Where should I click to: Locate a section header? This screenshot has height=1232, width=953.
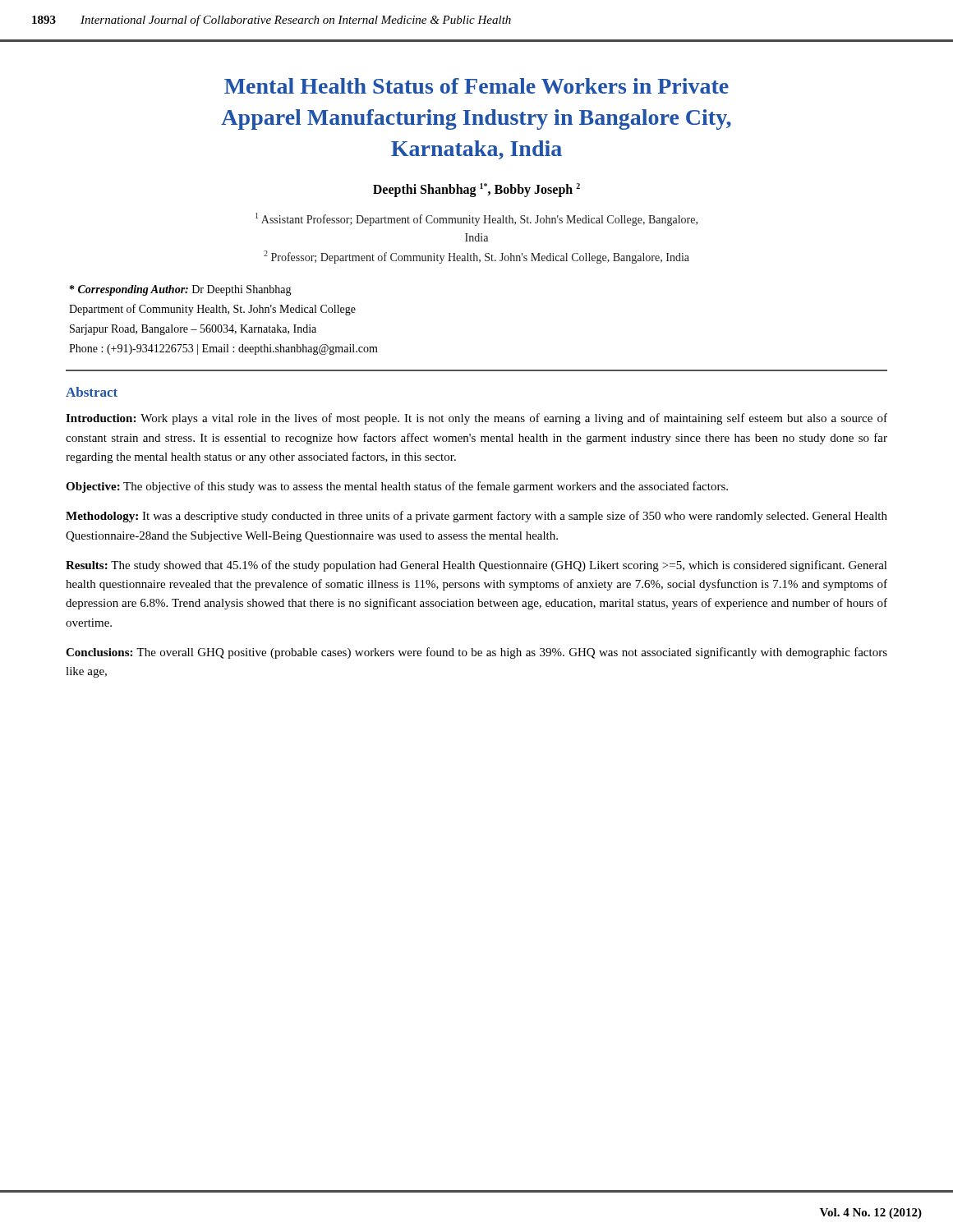pos(92,393)
